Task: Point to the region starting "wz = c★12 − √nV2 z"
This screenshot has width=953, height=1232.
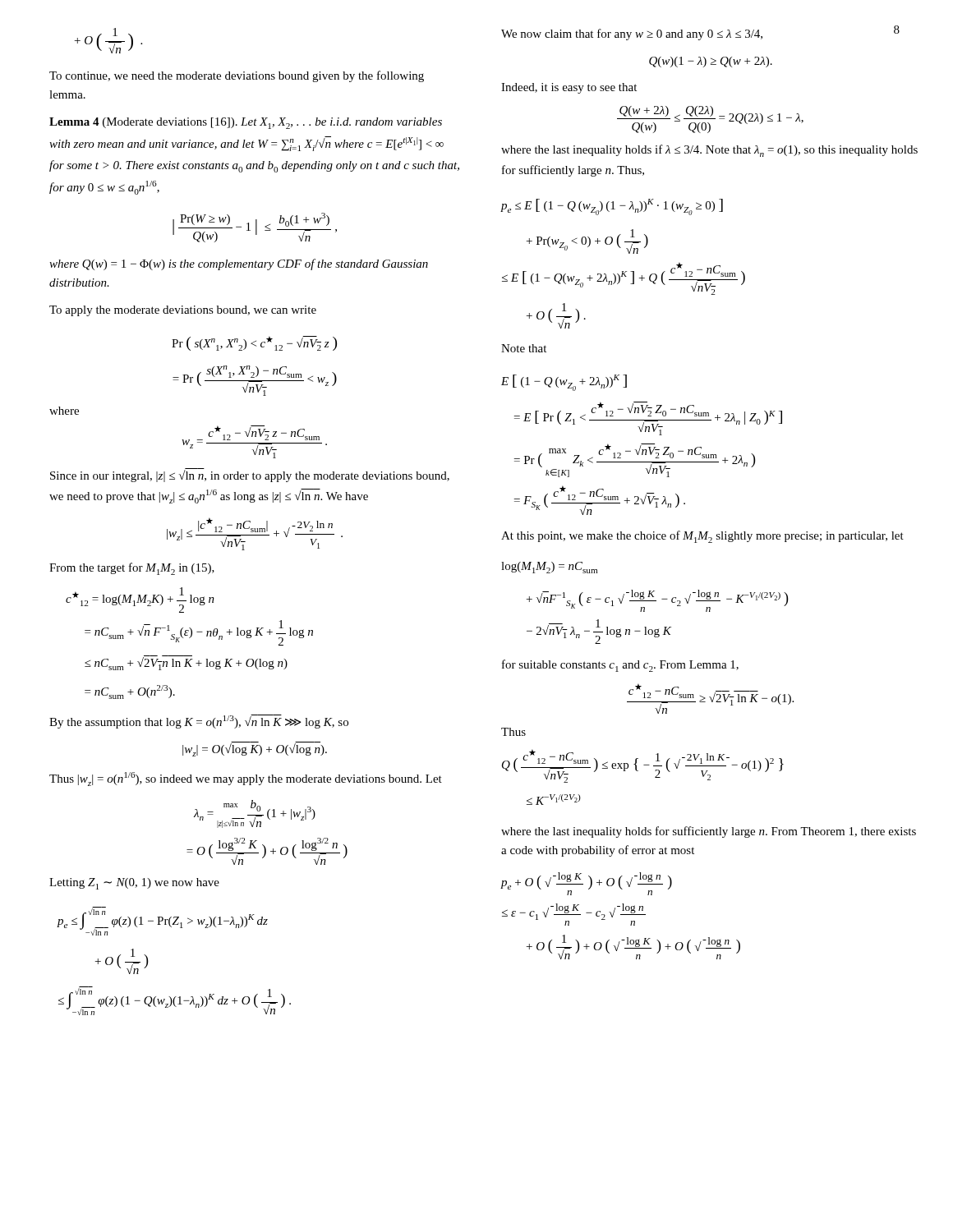Action: click(255, 442)
